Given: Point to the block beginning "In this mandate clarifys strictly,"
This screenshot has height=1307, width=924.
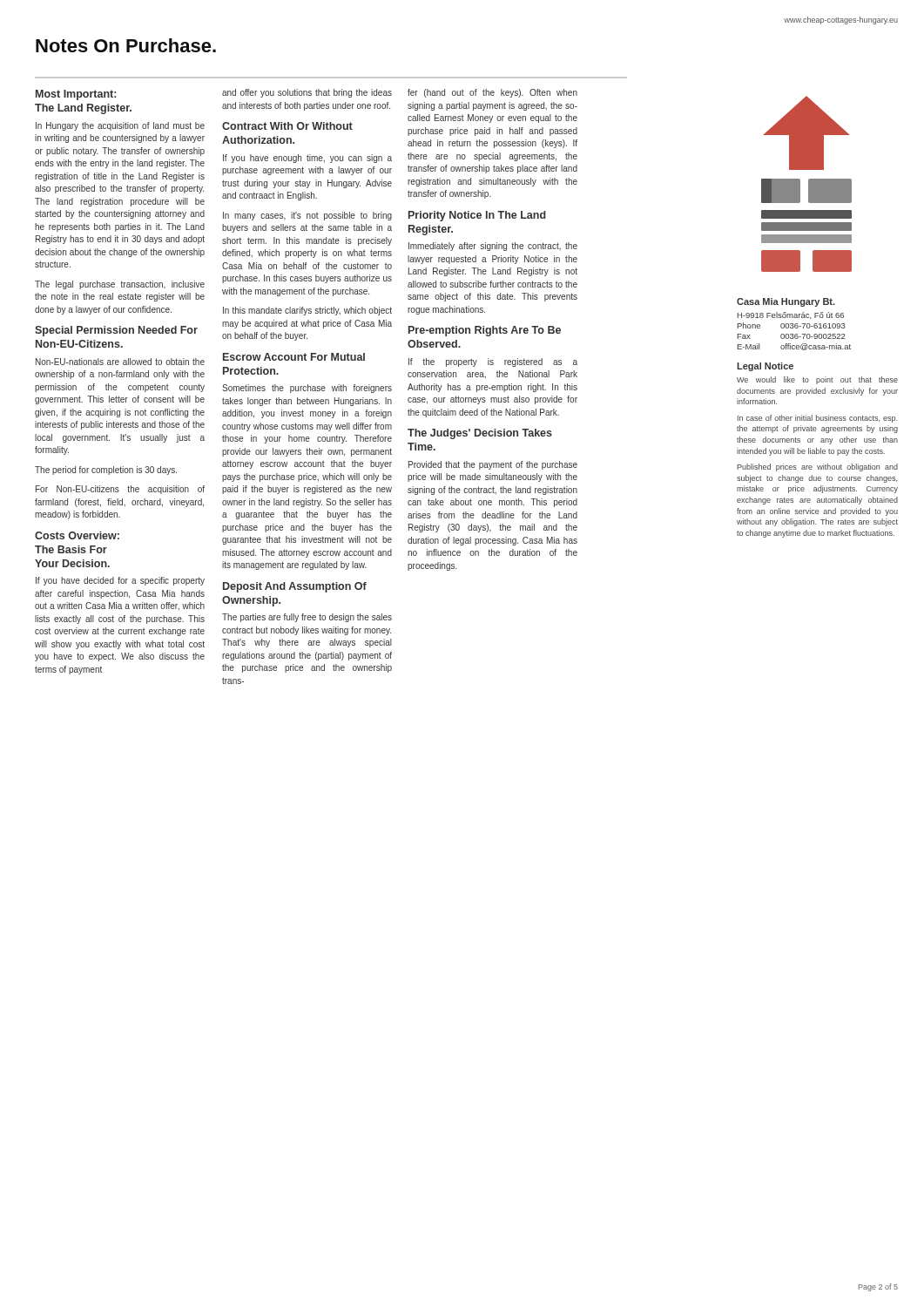Looking at the screenshot, I should coord(307,324).
